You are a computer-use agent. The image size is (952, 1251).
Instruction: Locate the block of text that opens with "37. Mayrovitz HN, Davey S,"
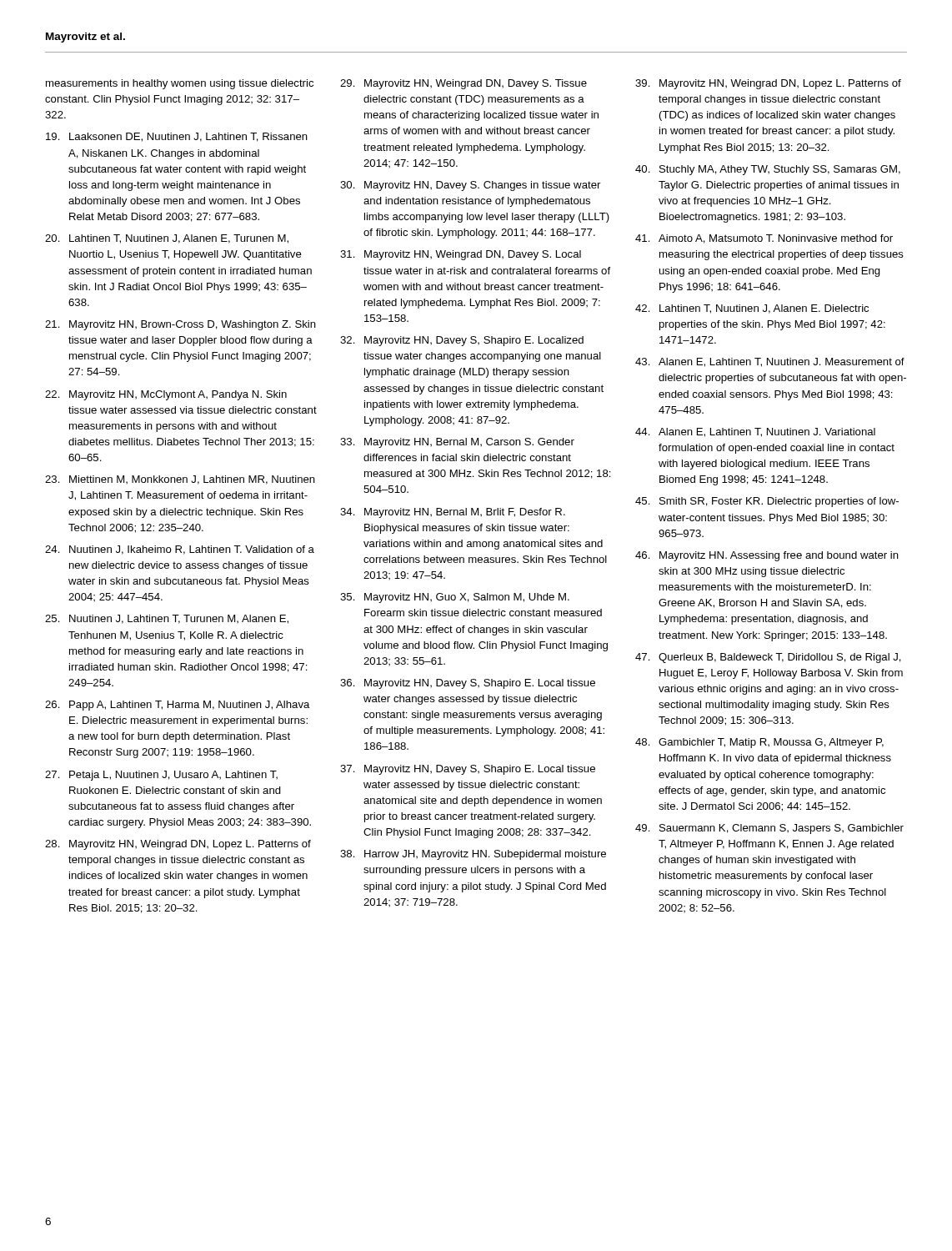point(476,800)
